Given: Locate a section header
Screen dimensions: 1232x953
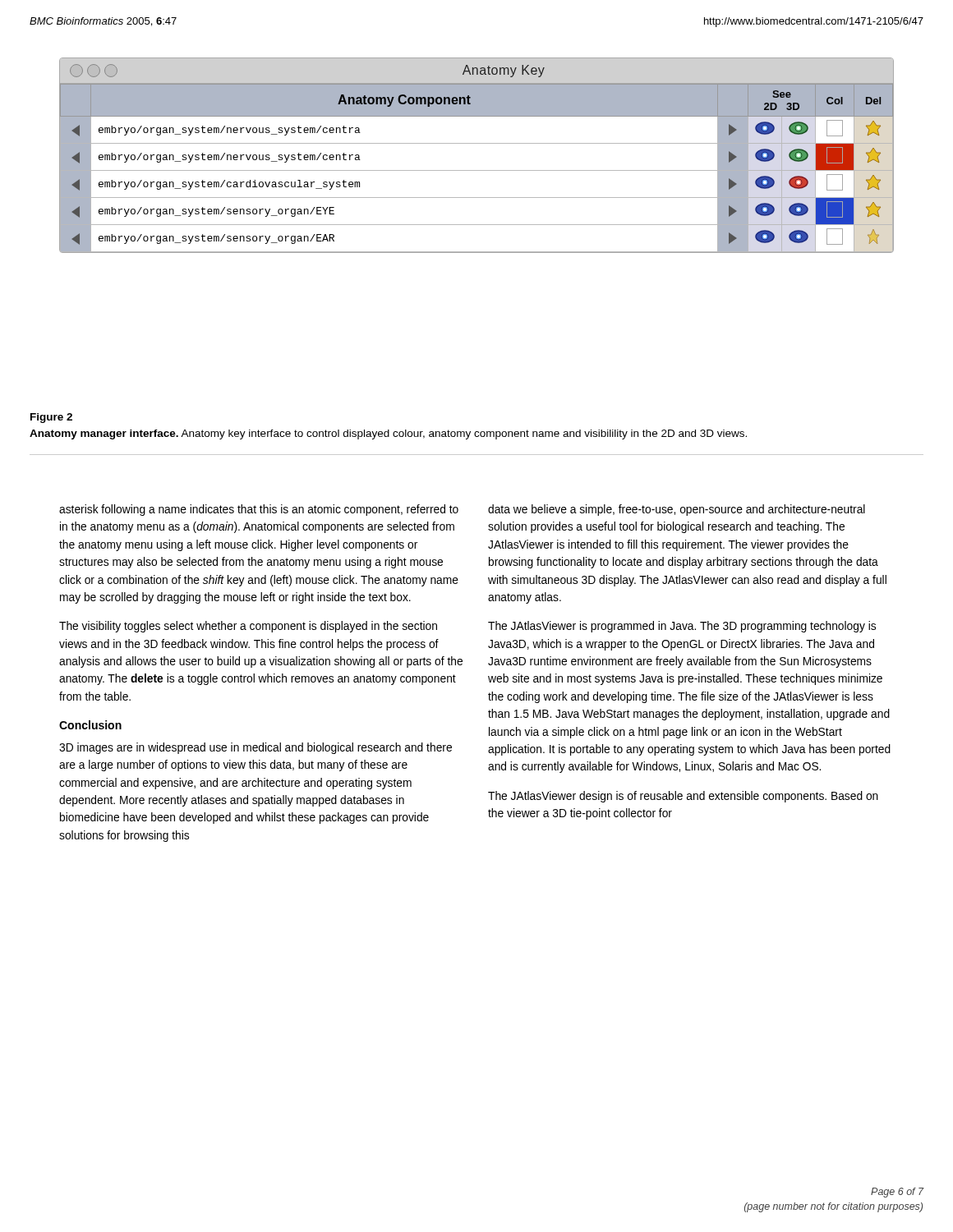Looking at the screenshot, I should click(x=90, y=725).
